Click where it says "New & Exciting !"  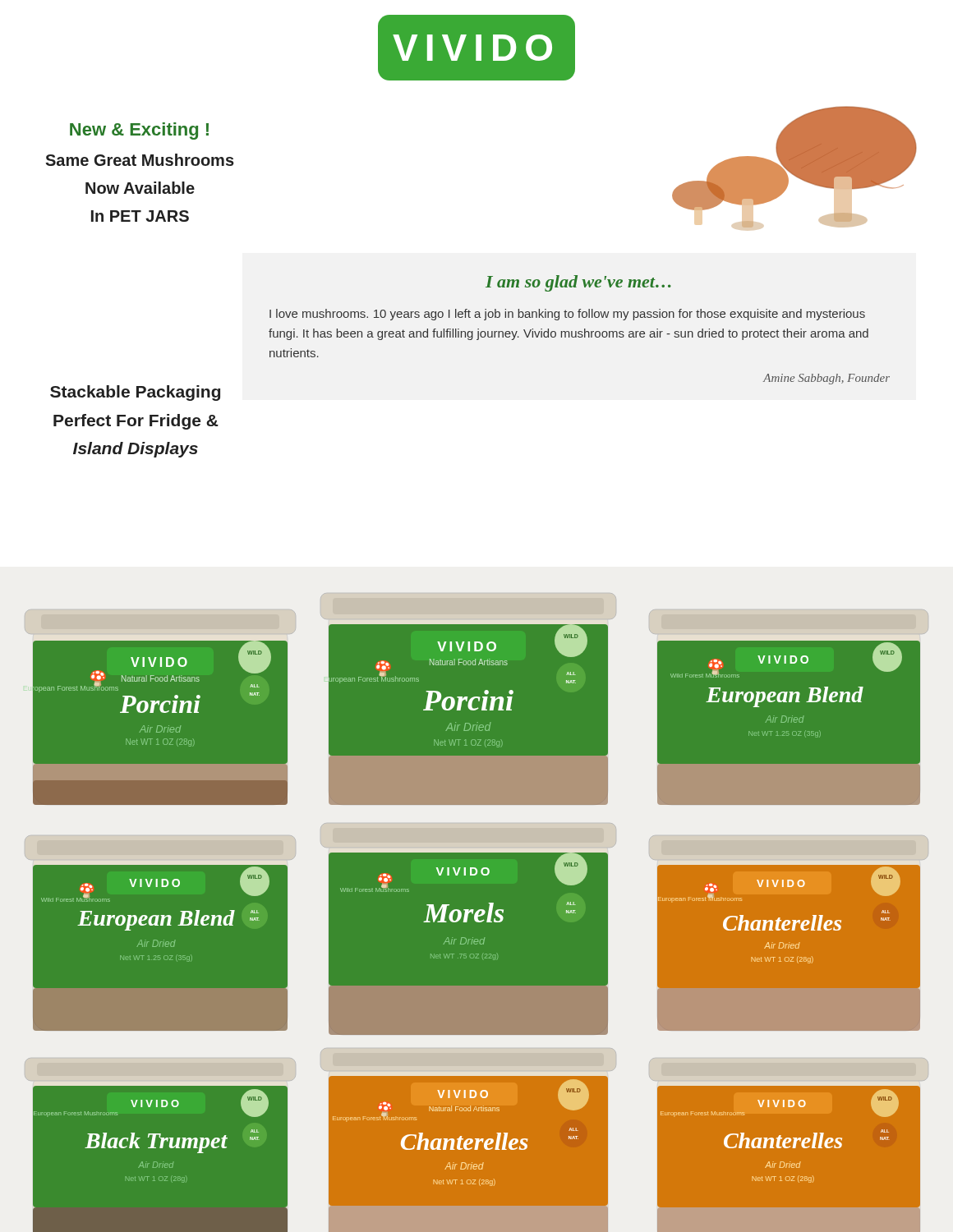click(x=140, y=129)
